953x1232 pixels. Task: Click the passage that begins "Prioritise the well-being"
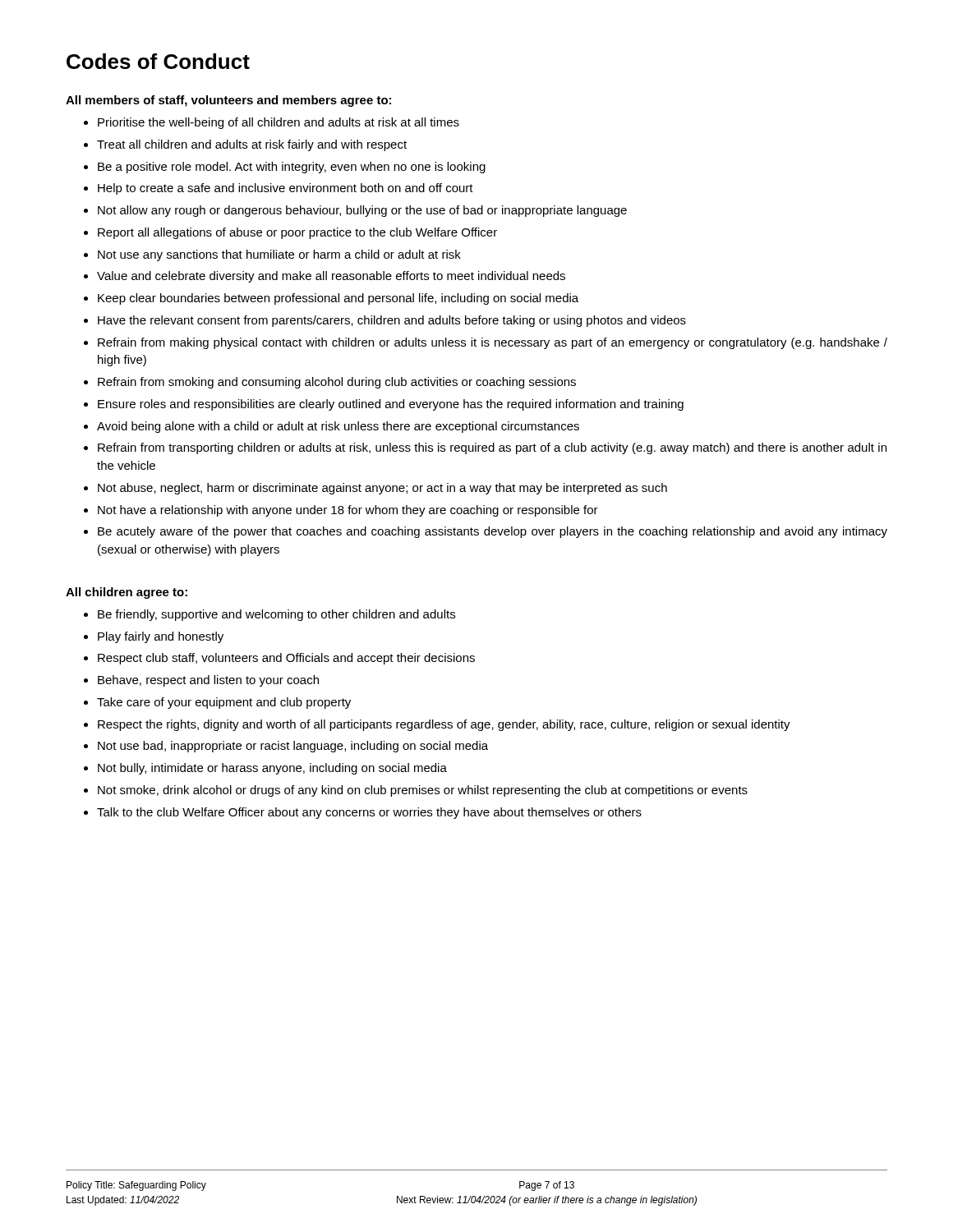point(278,122)
